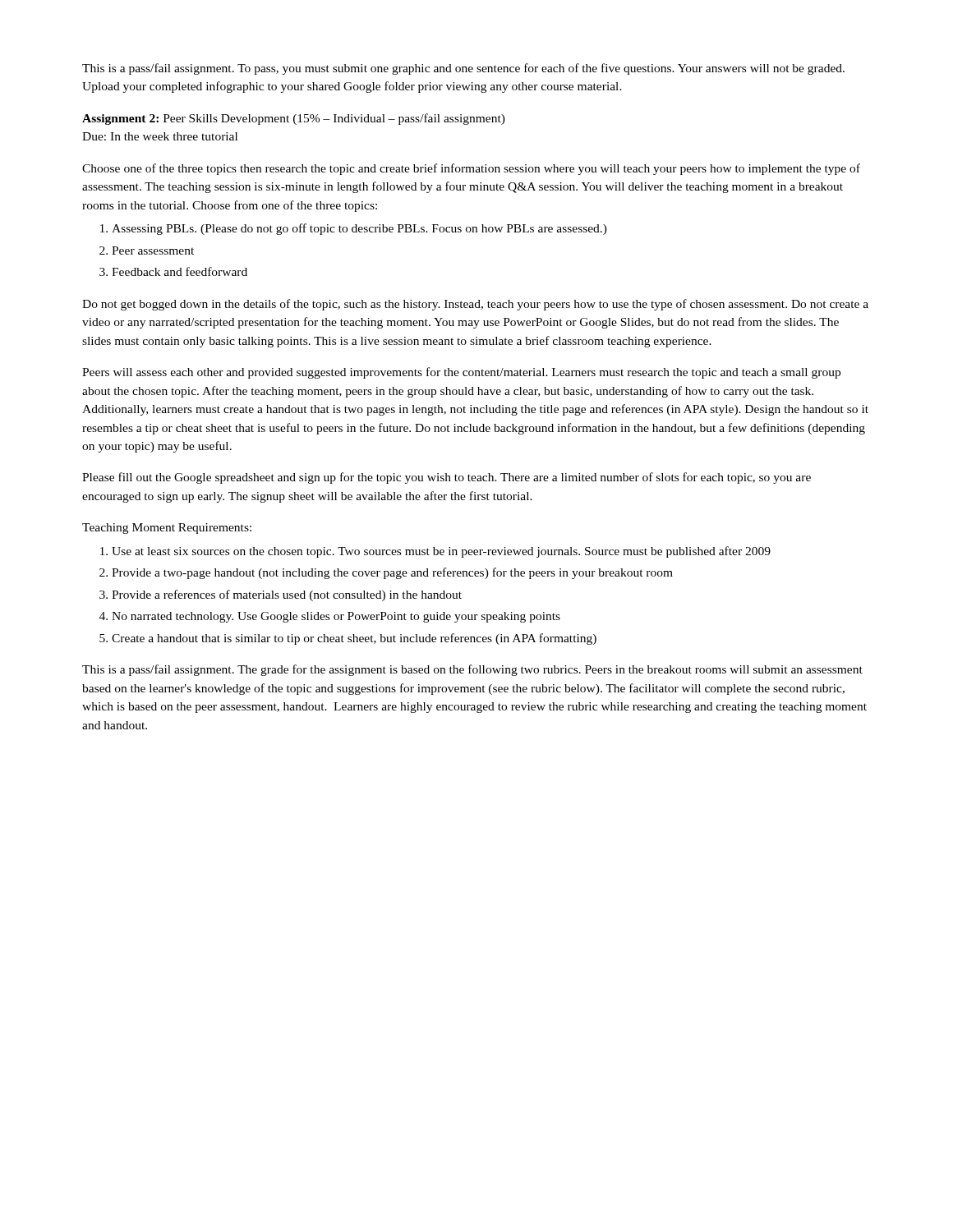Image resolution: width=953 pixels, height=1232 pixels.
Task: Select the text block with the text "Do not get bogged down"
Action: pos(476,322)
